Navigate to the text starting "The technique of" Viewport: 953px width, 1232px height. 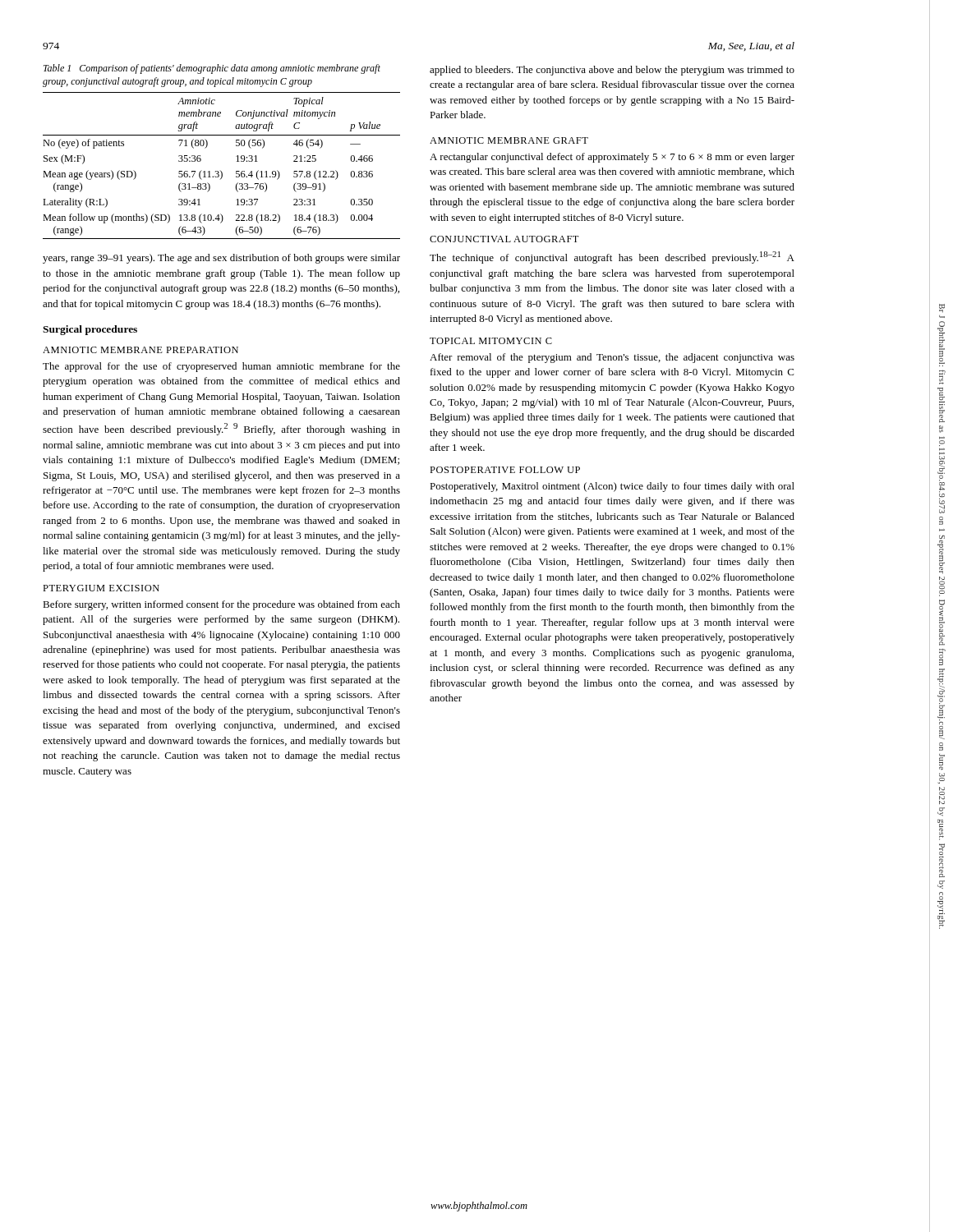tap(612, 287)
